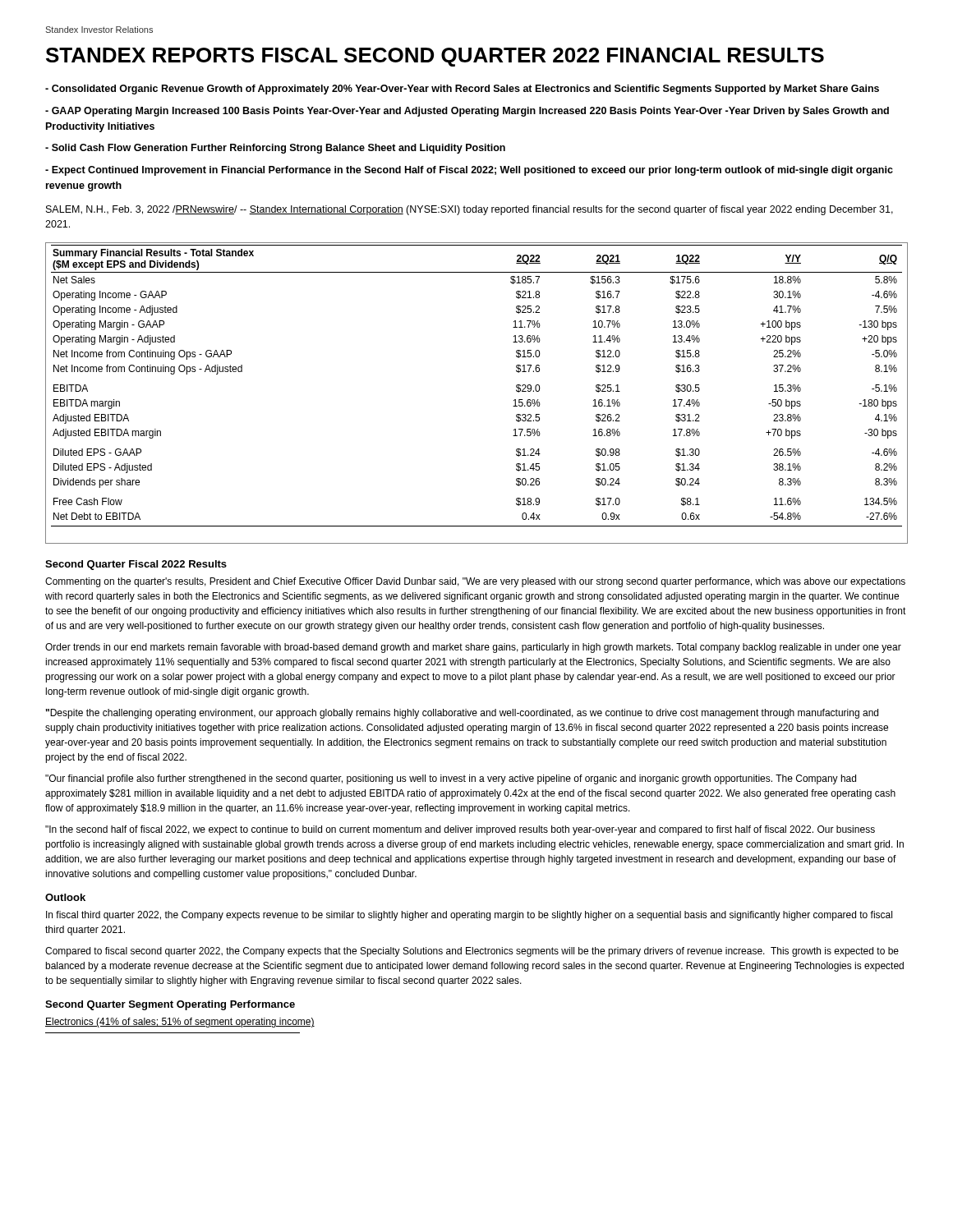Click the passage that begins "Electronics (41% of sales; 51%"
This screenshot has height=1232, width=953.
180,1022
